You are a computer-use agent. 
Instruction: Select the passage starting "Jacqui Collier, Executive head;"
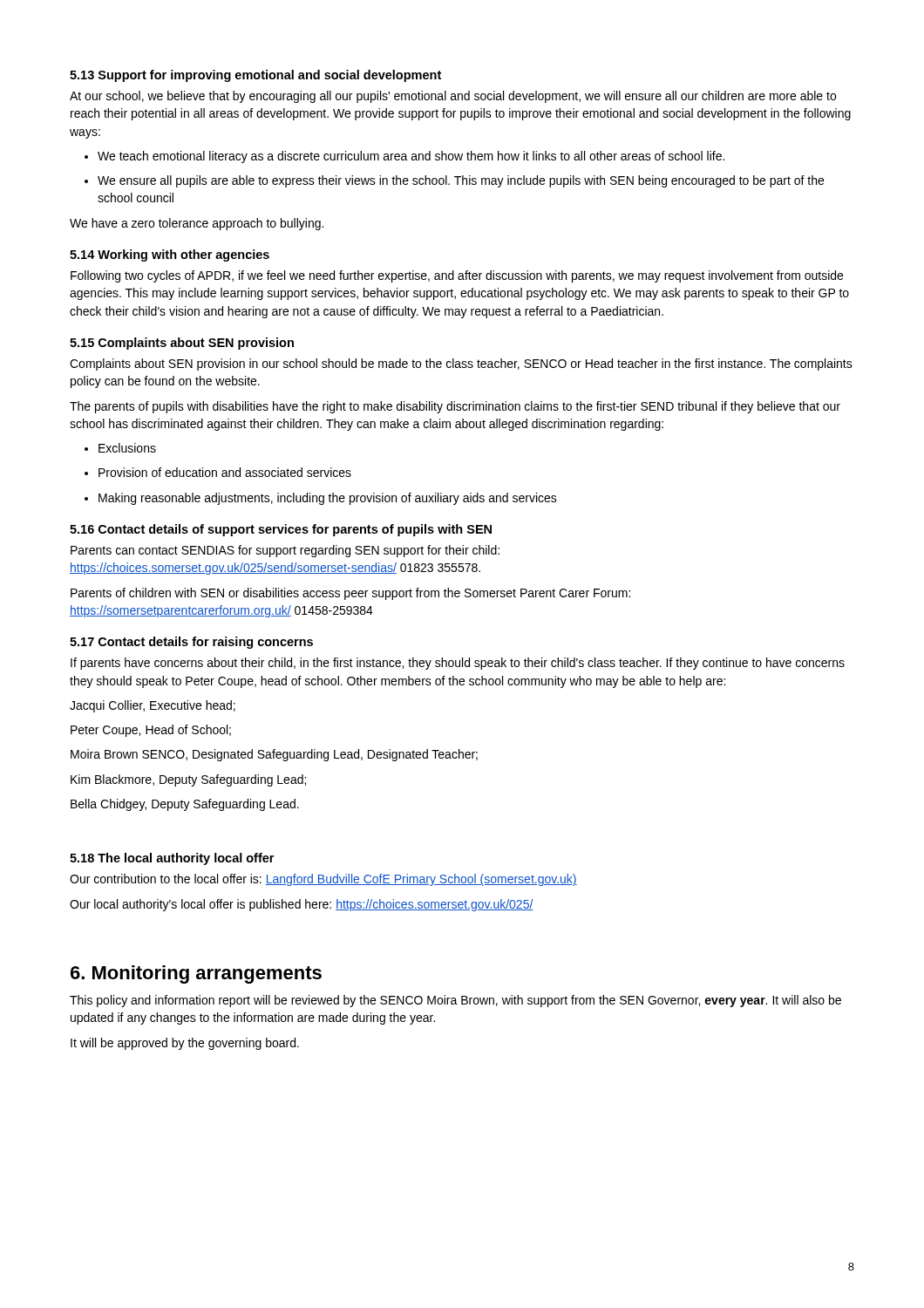[153, 706]
